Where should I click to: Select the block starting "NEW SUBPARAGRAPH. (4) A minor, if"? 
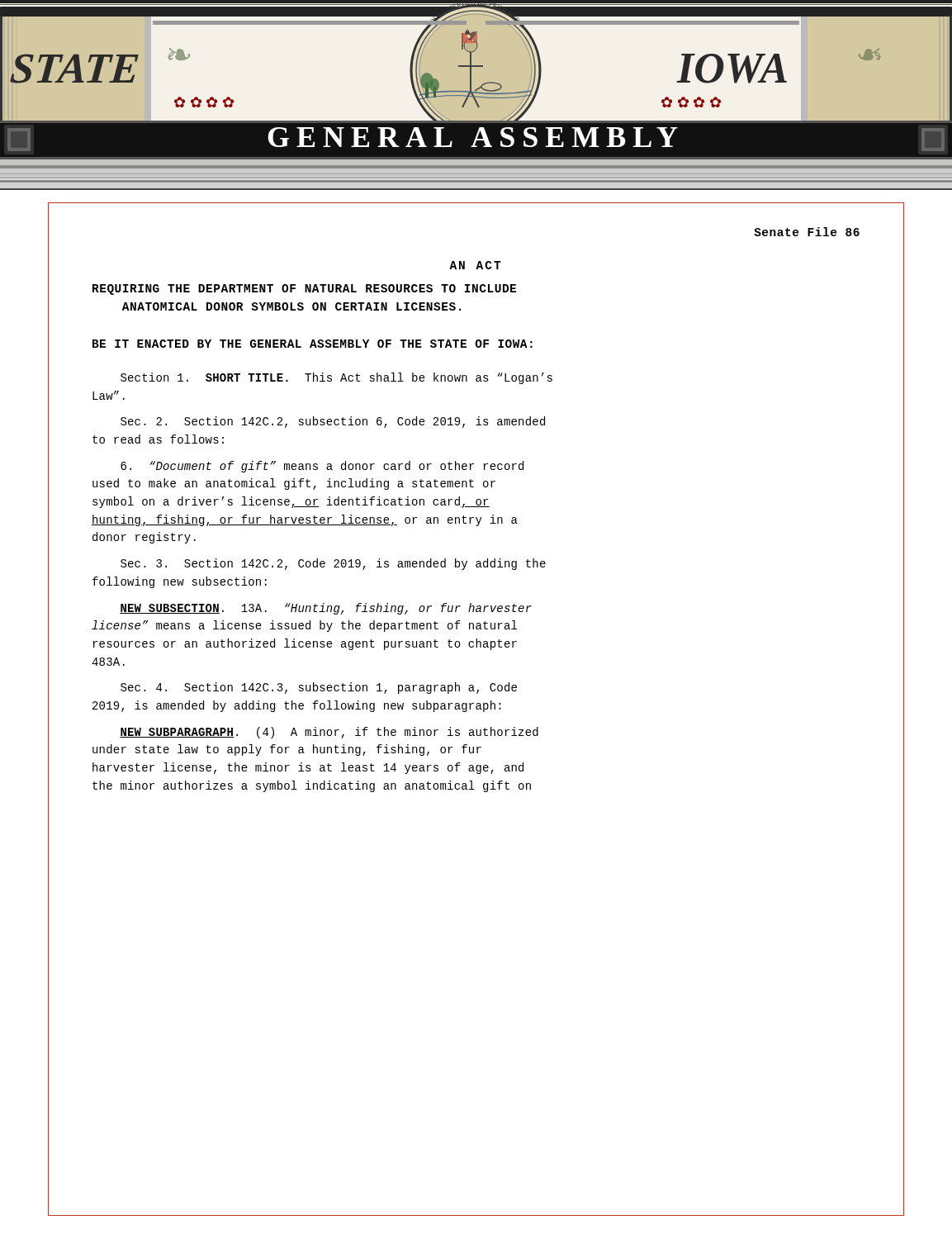[315, 759]
